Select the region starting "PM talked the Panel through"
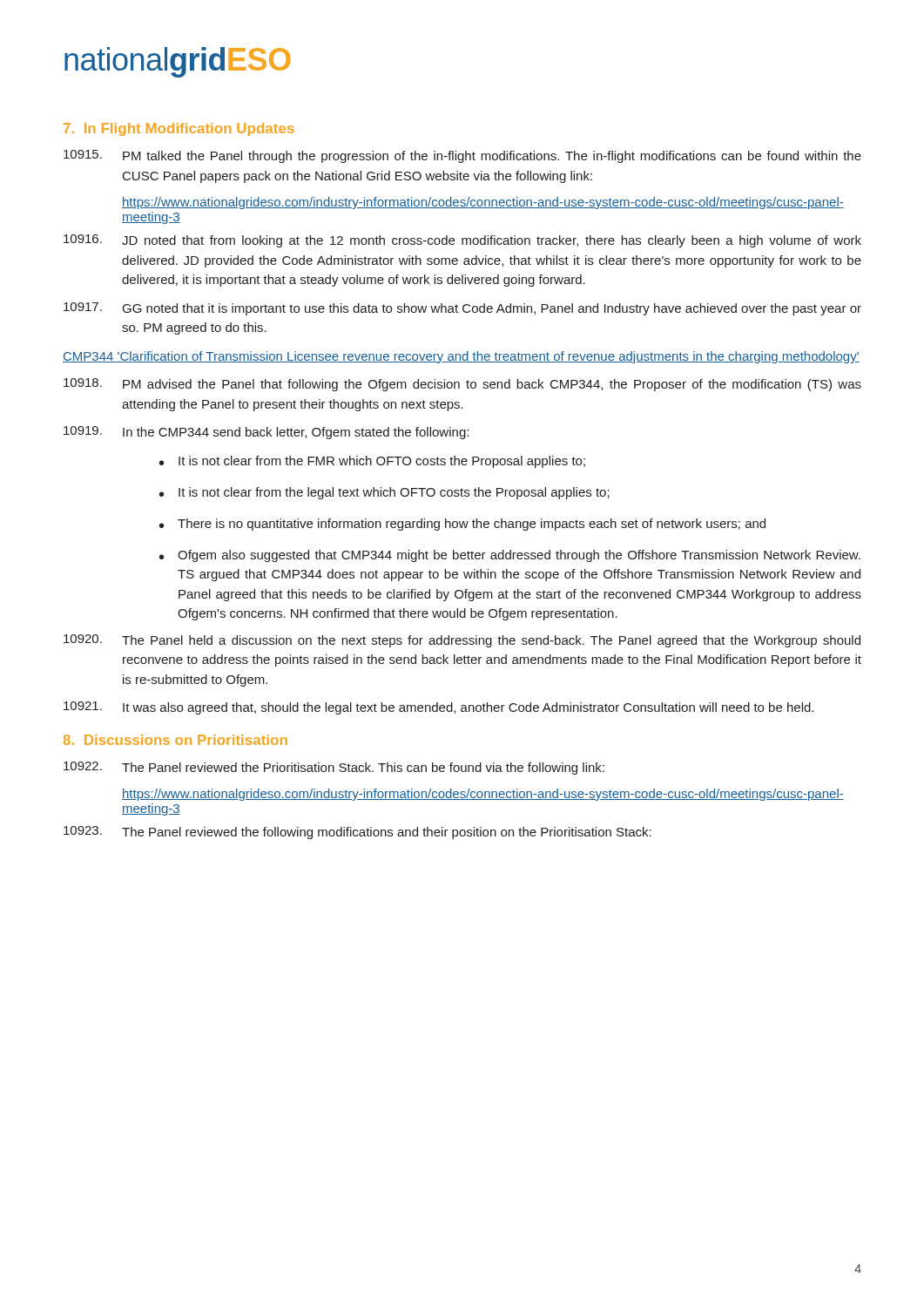This screenshot has height=1307, width=924. pos(462,166)
